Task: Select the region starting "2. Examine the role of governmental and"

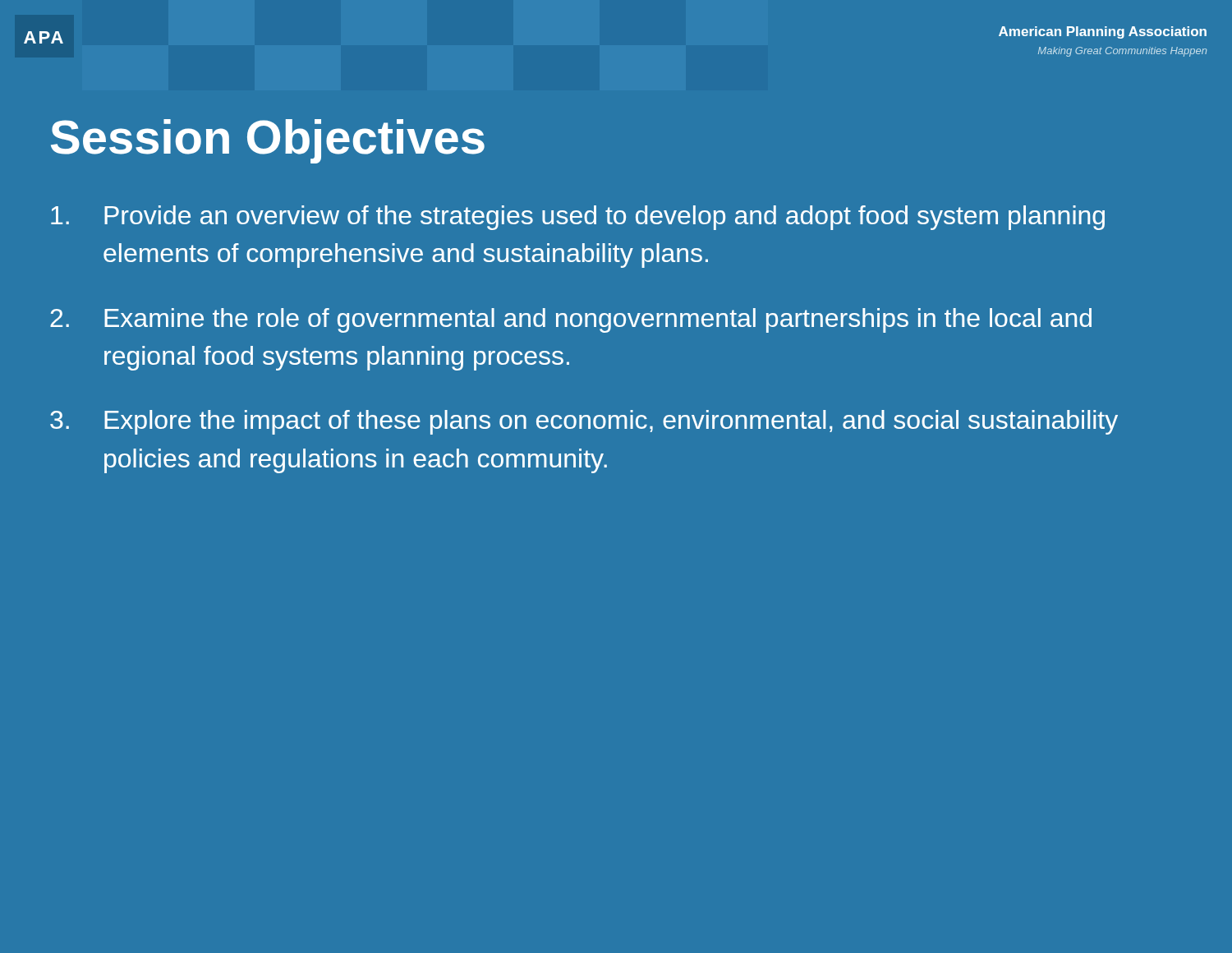Action: click(616, 337)
